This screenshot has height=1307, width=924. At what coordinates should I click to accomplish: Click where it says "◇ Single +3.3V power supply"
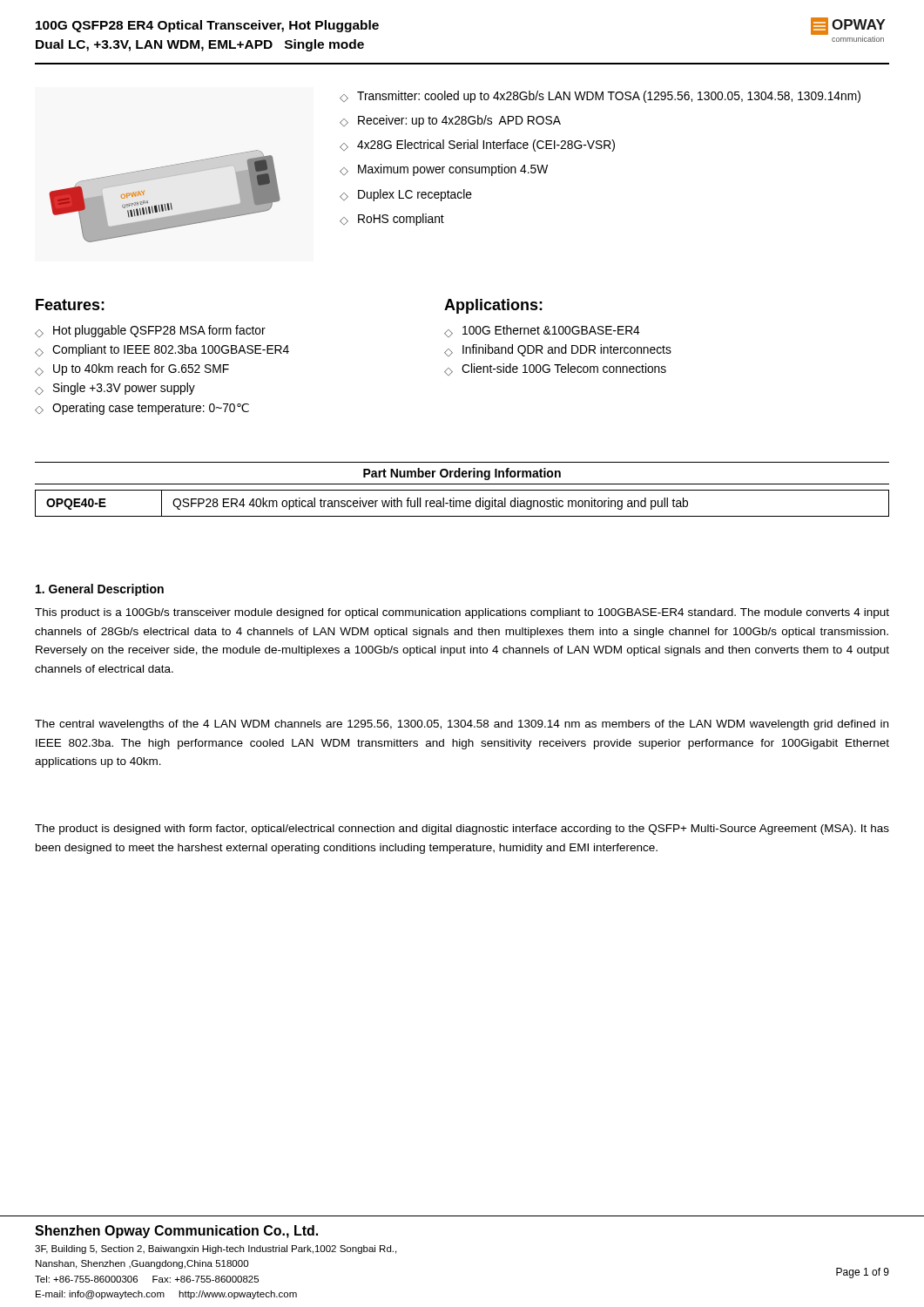[115, 389]
